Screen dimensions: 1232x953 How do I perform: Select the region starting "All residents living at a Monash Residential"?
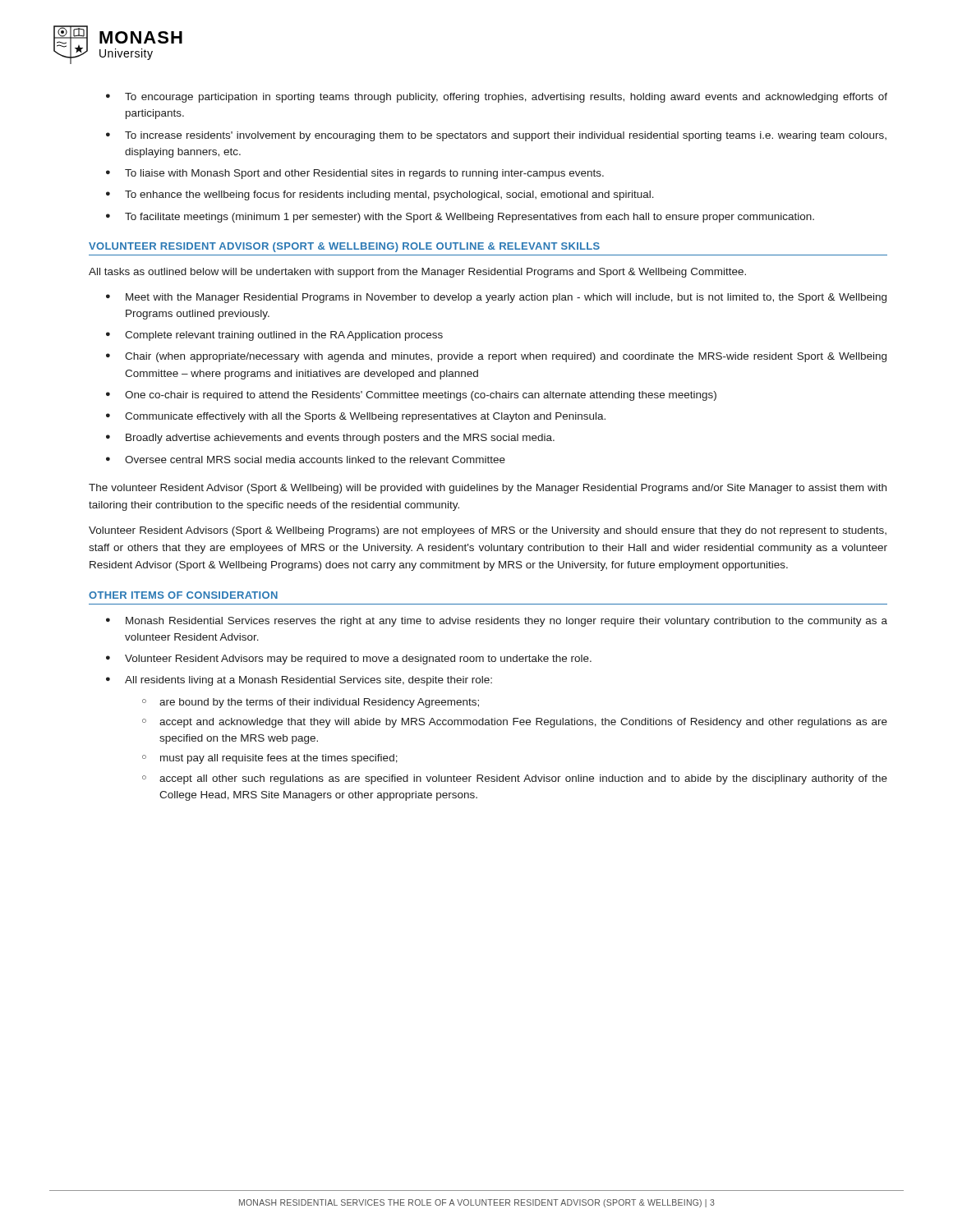coord(308,681)
